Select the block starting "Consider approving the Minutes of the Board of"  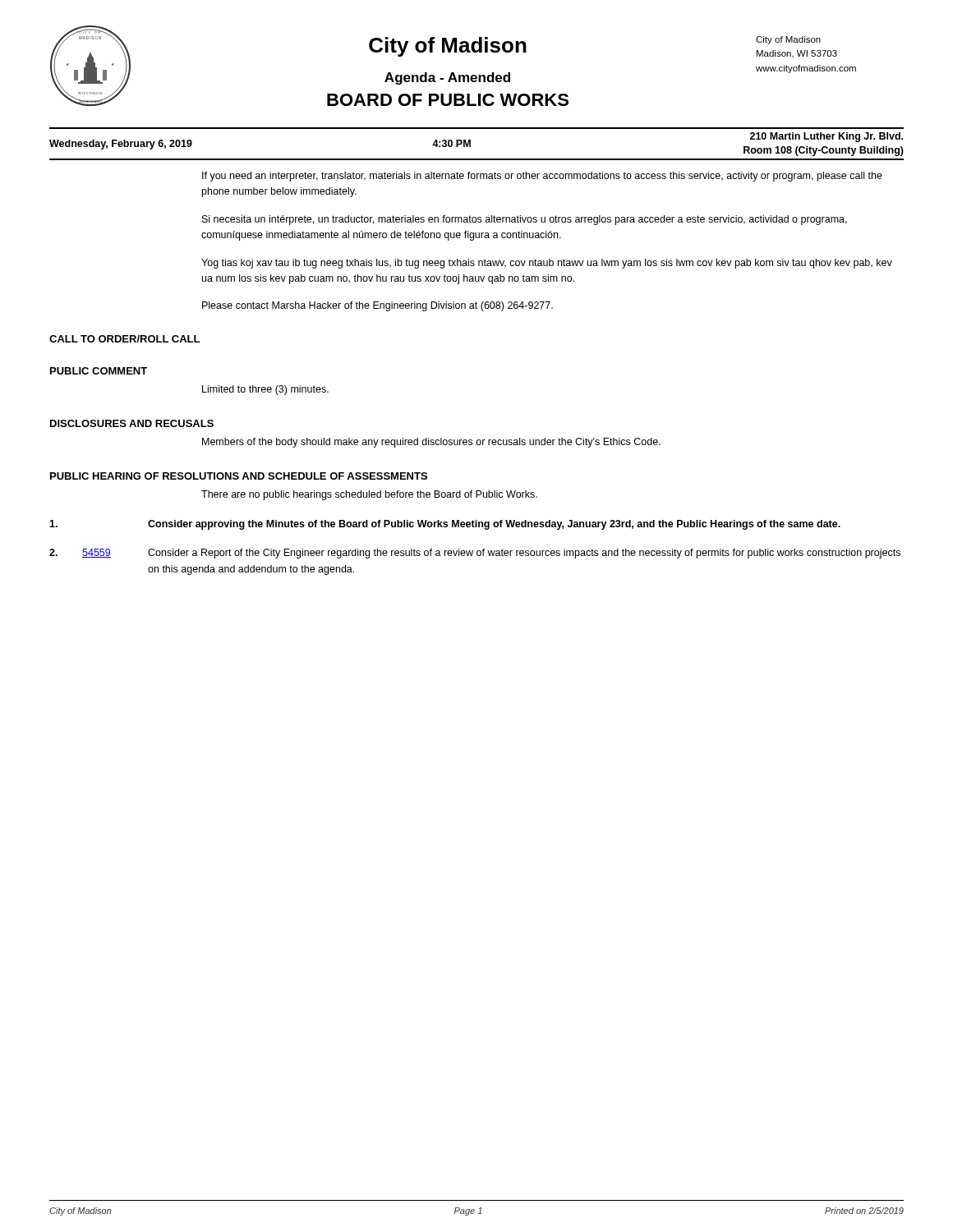(x=476, y=524)
